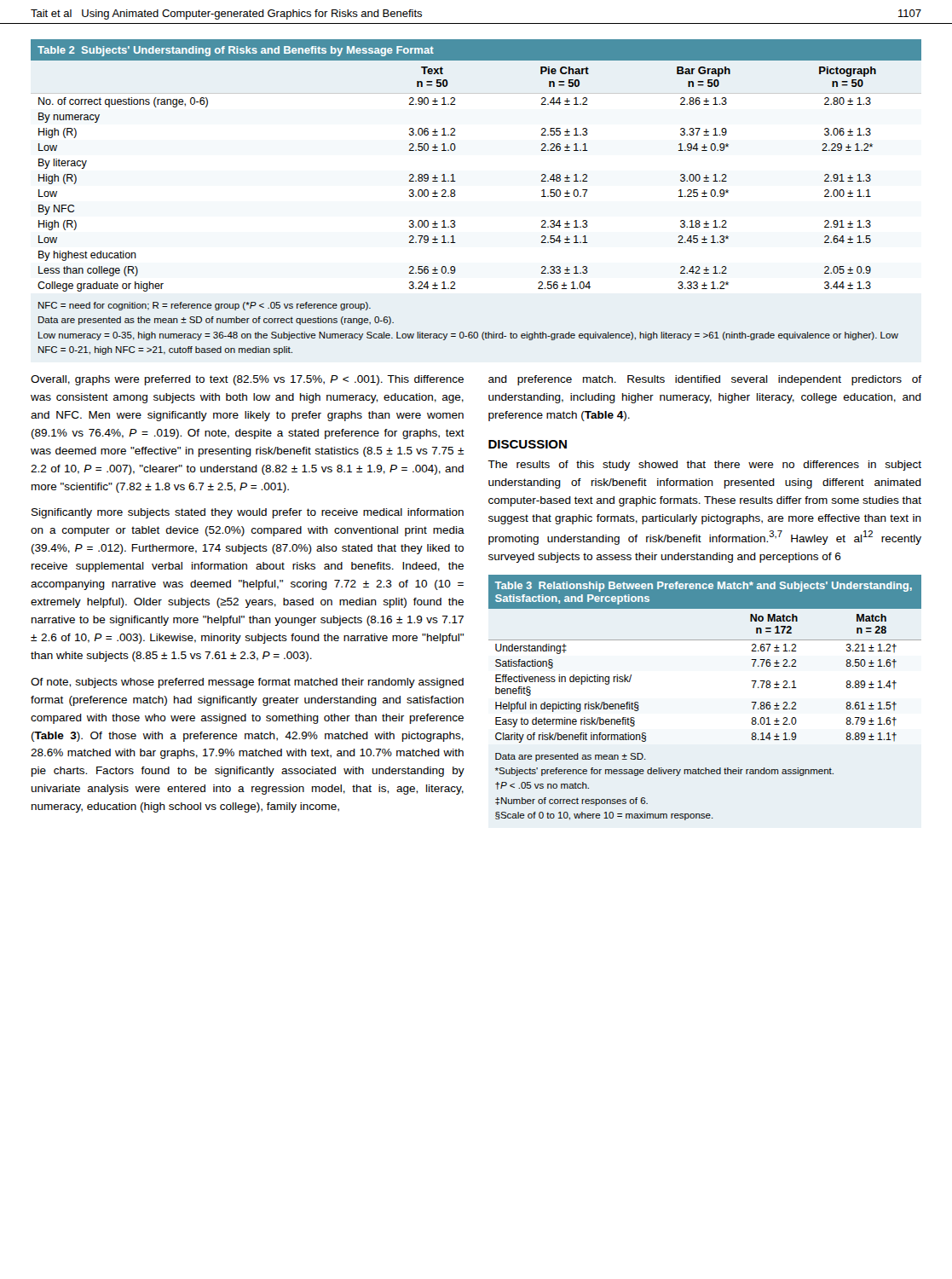Click on the text block that reads "Of note, subjects whose"
This screenshot has width=952, height=1279.
[247, 744]
